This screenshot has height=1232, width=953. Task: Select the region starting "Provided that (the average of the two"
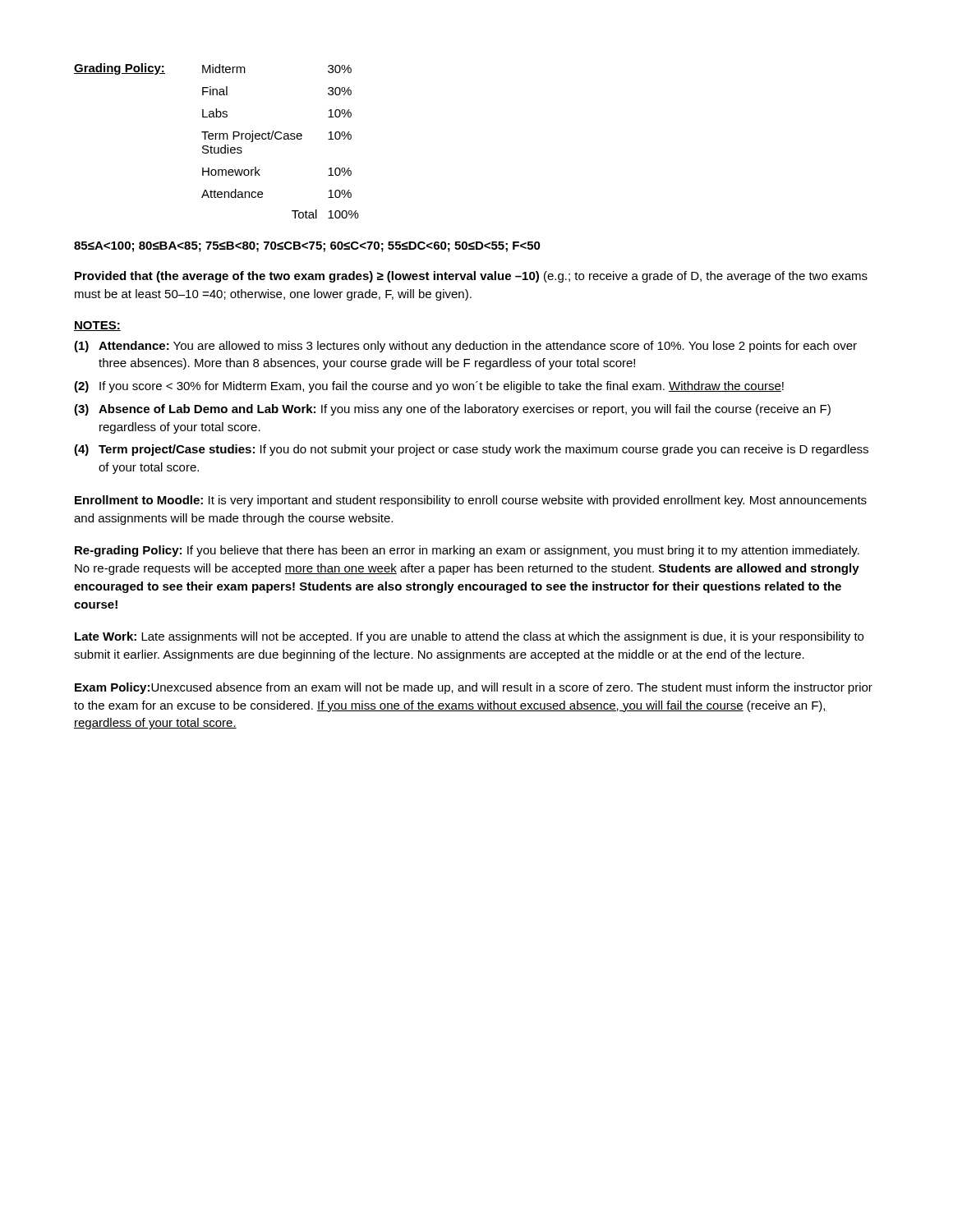(471, 284)
